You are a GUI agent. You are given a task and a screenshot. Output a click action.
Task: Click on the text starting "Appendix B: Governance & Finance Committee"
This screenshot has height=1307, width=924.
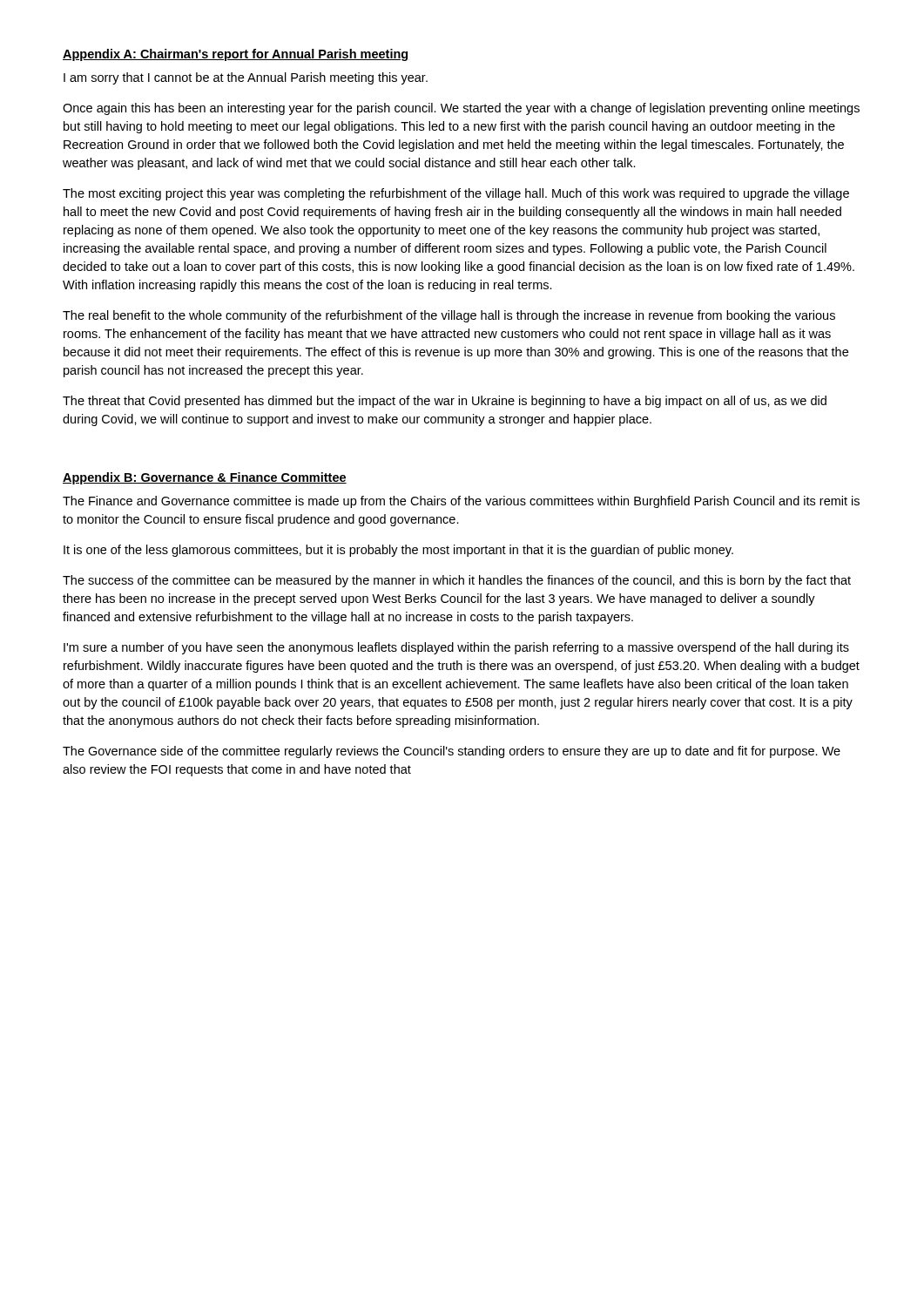pyautogui.click(x=204, y=478)
